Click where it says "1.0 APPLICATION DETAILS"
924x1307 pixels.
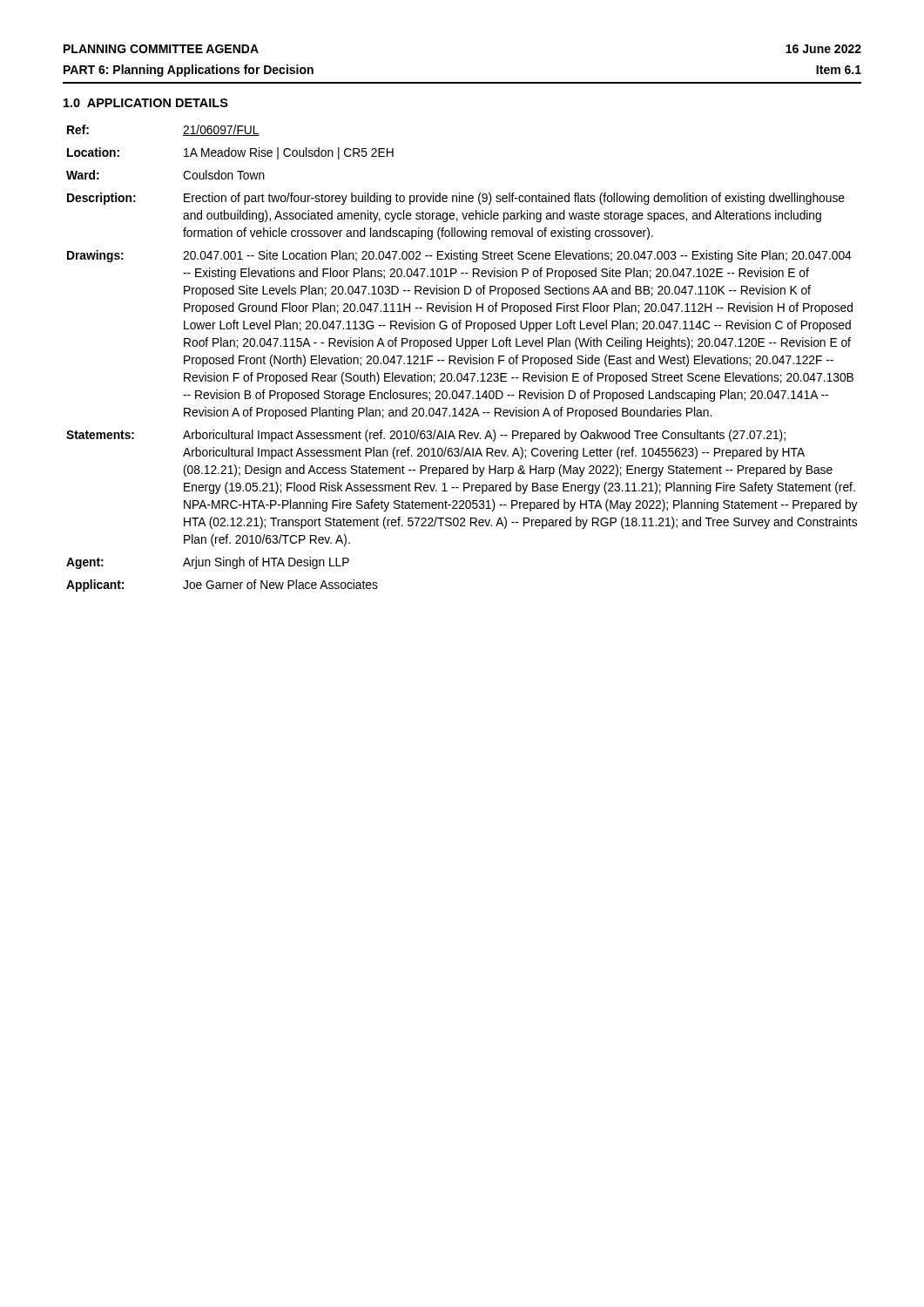145,103
